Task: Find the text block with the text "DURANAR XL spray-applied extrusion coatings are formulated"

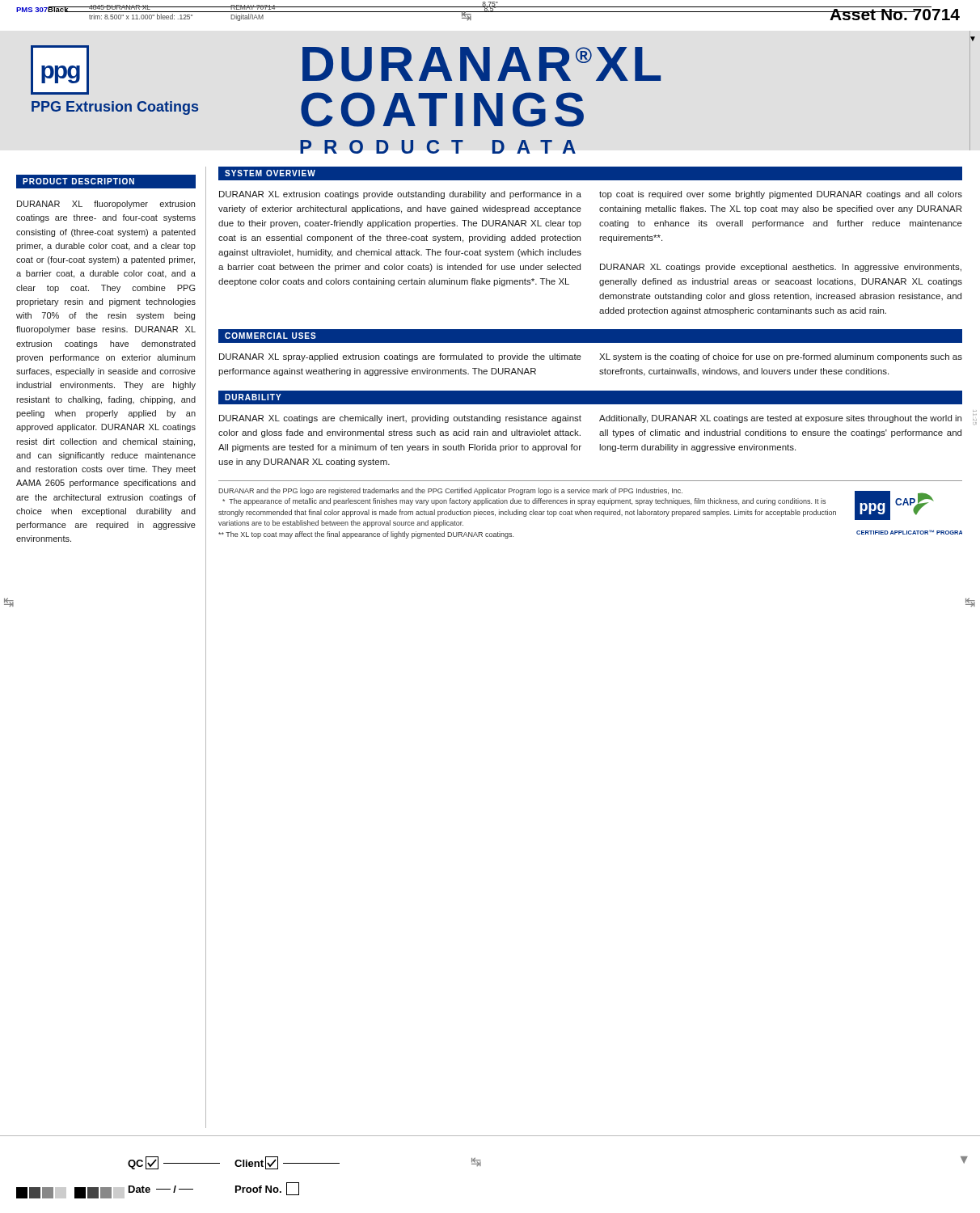Action: (x=400, y=364)
